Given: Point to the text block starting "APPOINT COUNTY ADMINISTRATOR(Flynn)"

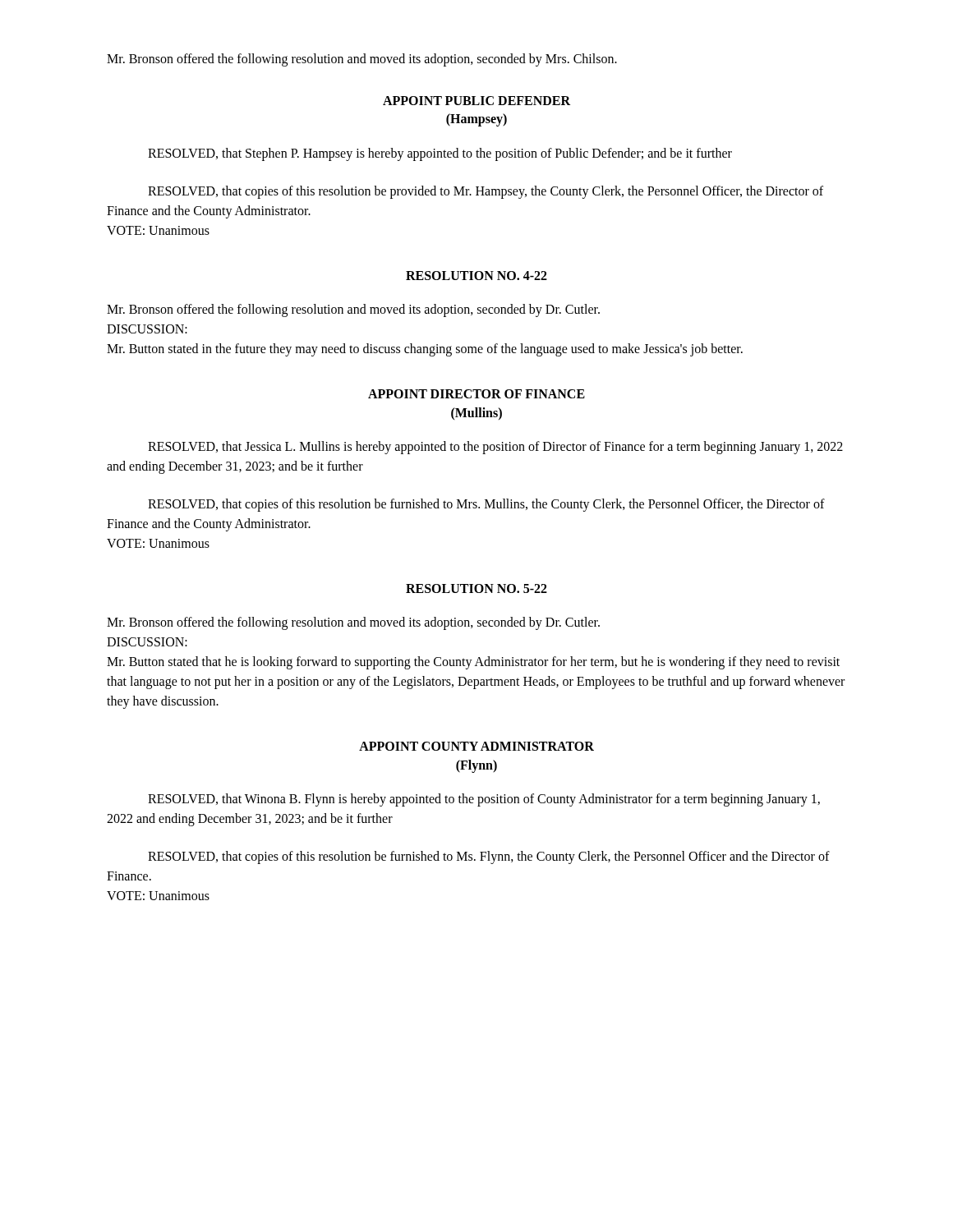Looking at the screenshot, I should coord(476,756).
